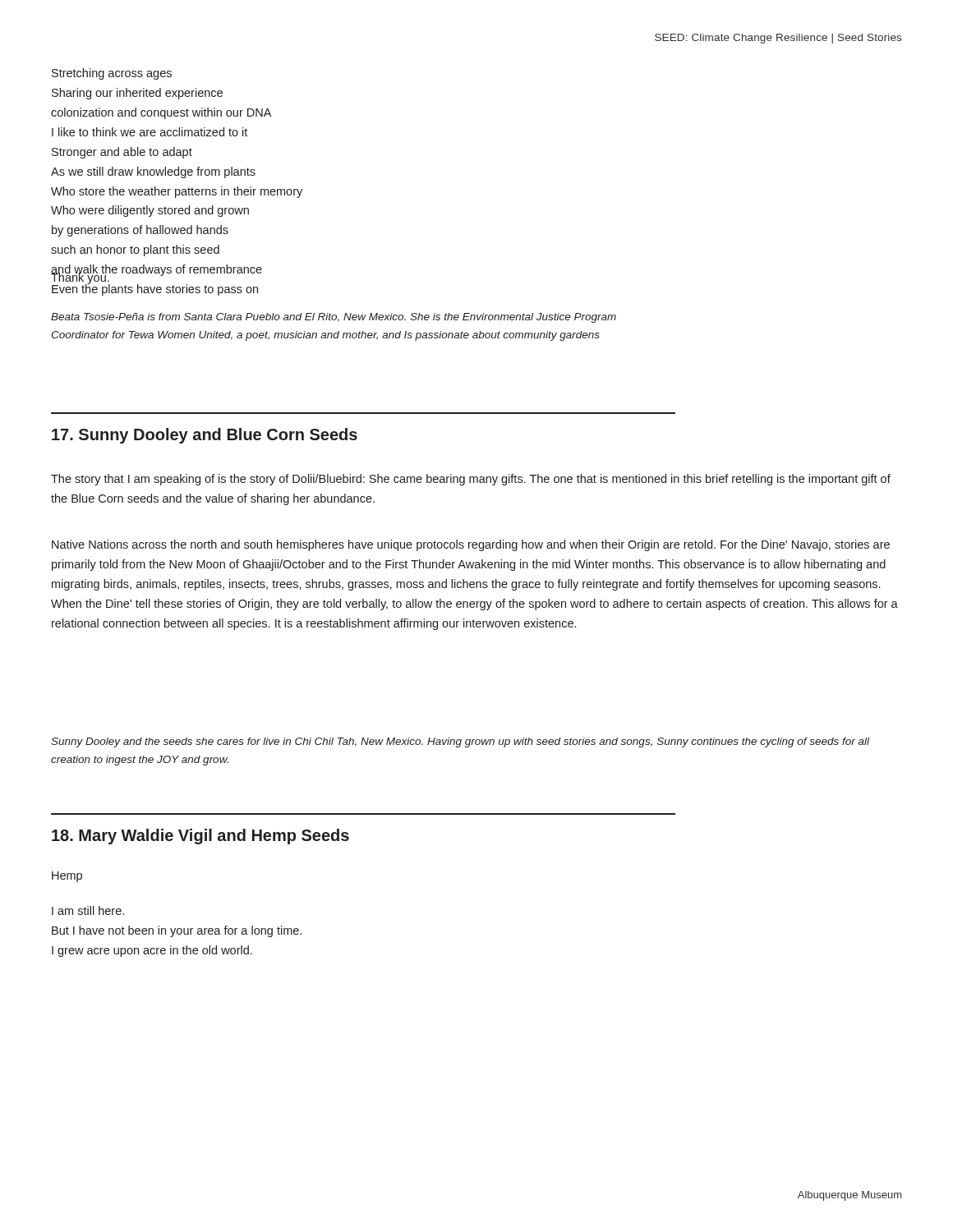This screenshot has height=1232, width=953.
Task: Find the section header on this page that starts "17. Sunny Dooley and Blue"
Action: coord(204,434)
